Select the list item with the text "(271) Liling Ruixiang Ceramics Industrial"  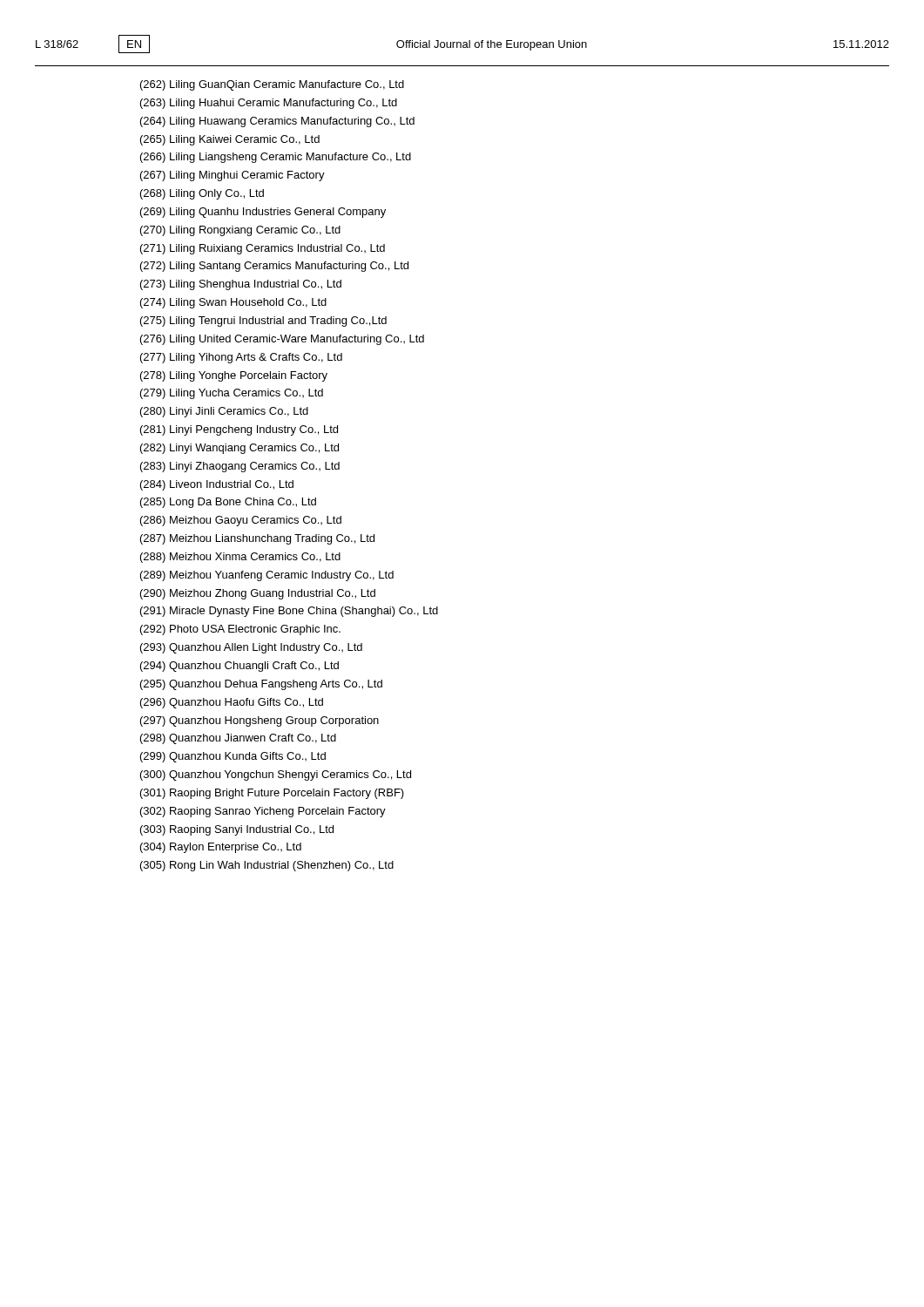pos(262,248)
